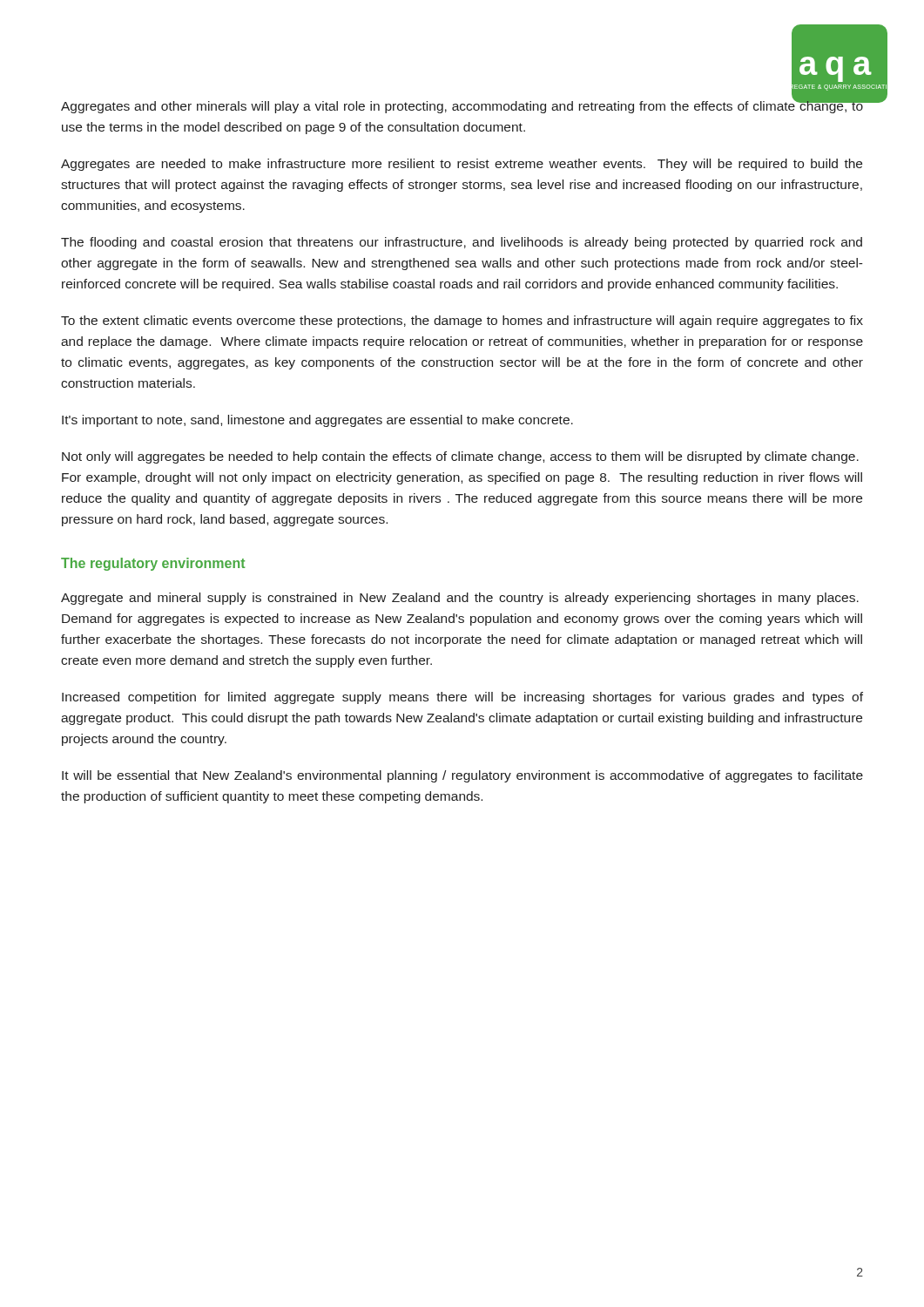Find the block on this page that starts "It's important to note, sand, limestone and"
Viewport: 924px width, 1307px height.
(x=317, y=420)
